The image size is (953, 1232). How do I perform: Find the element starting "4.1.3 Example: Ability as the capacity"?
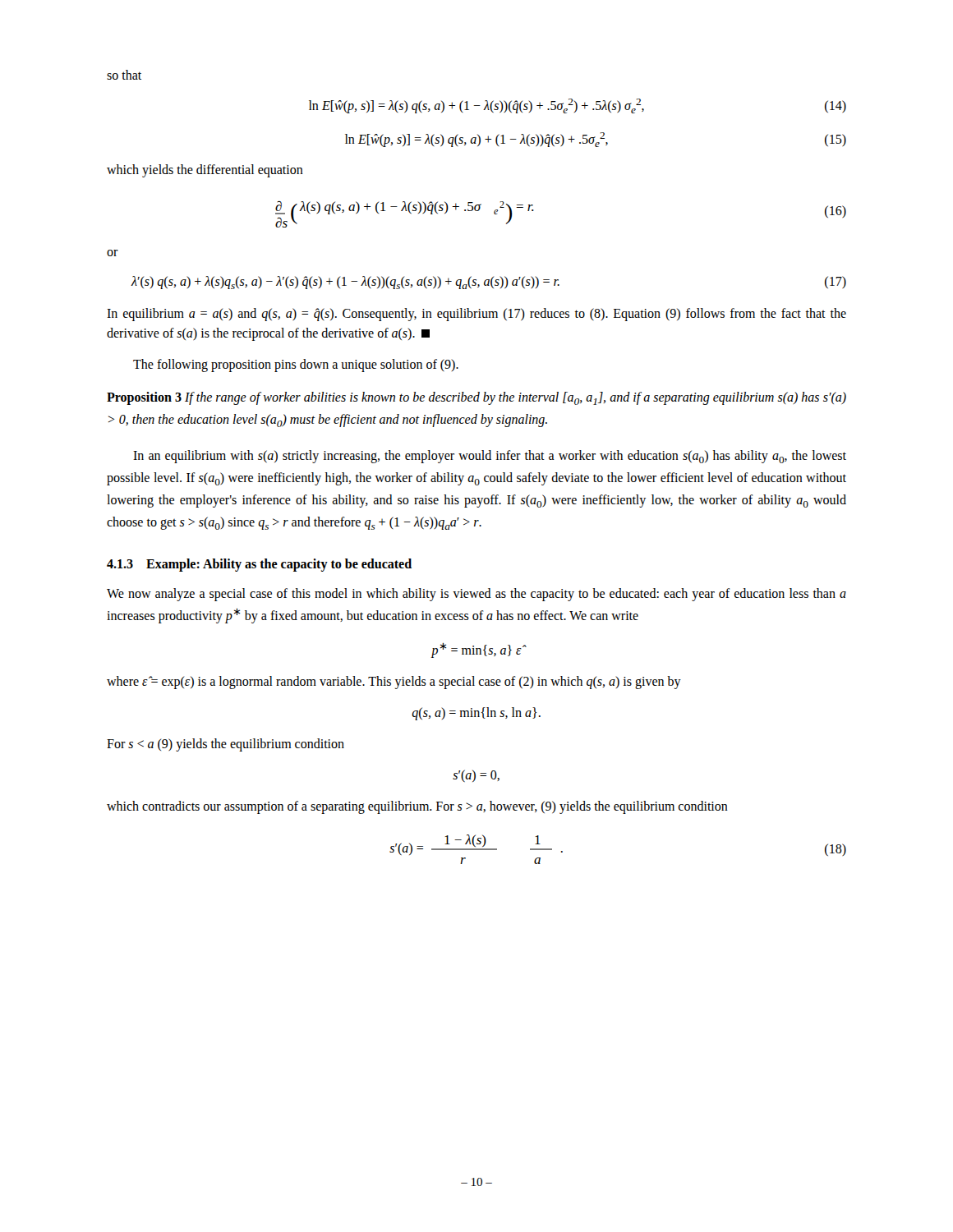[259, 564]
